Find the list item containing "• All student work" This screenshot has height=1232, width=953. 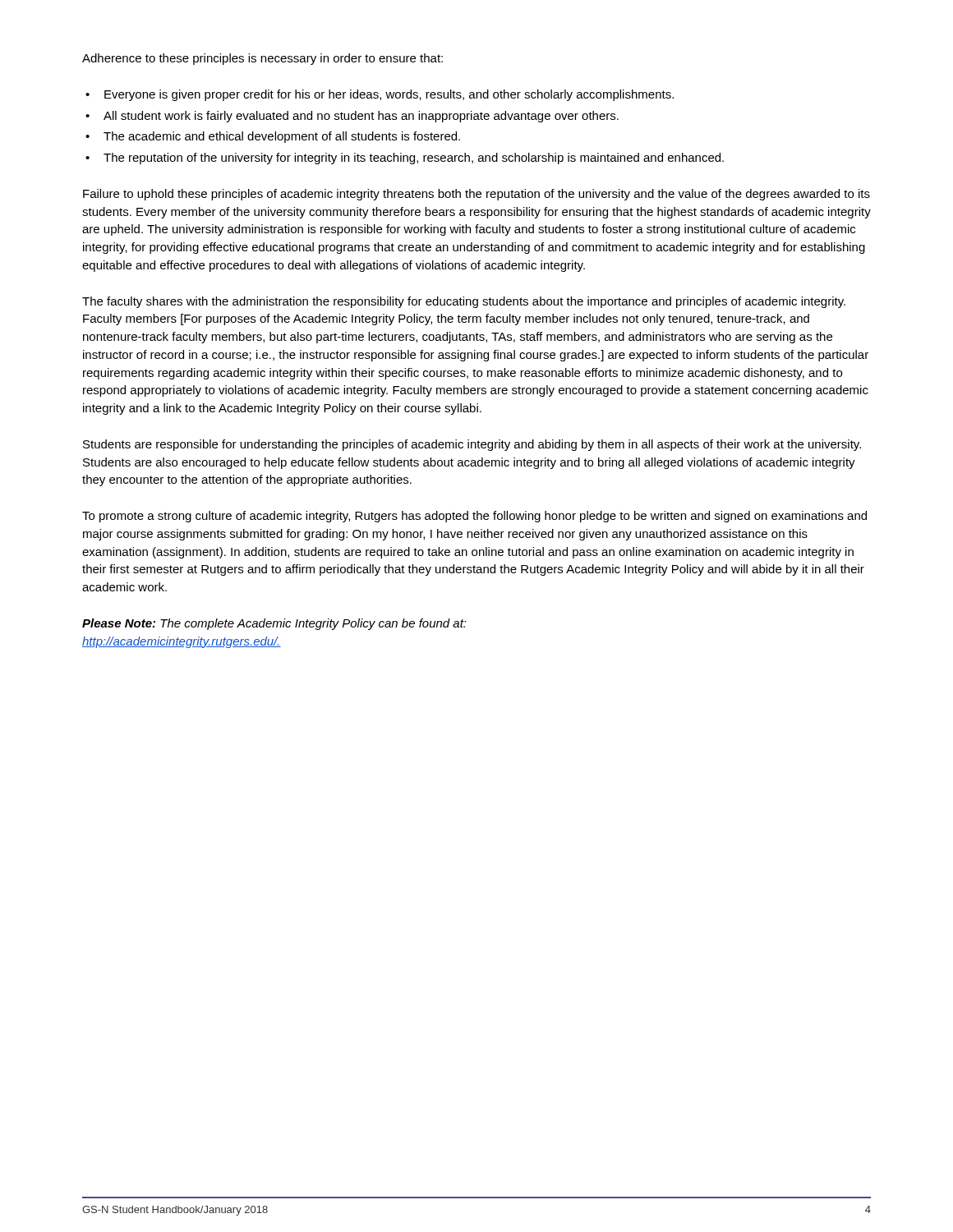pyautogui.click(x=476, y=115)
